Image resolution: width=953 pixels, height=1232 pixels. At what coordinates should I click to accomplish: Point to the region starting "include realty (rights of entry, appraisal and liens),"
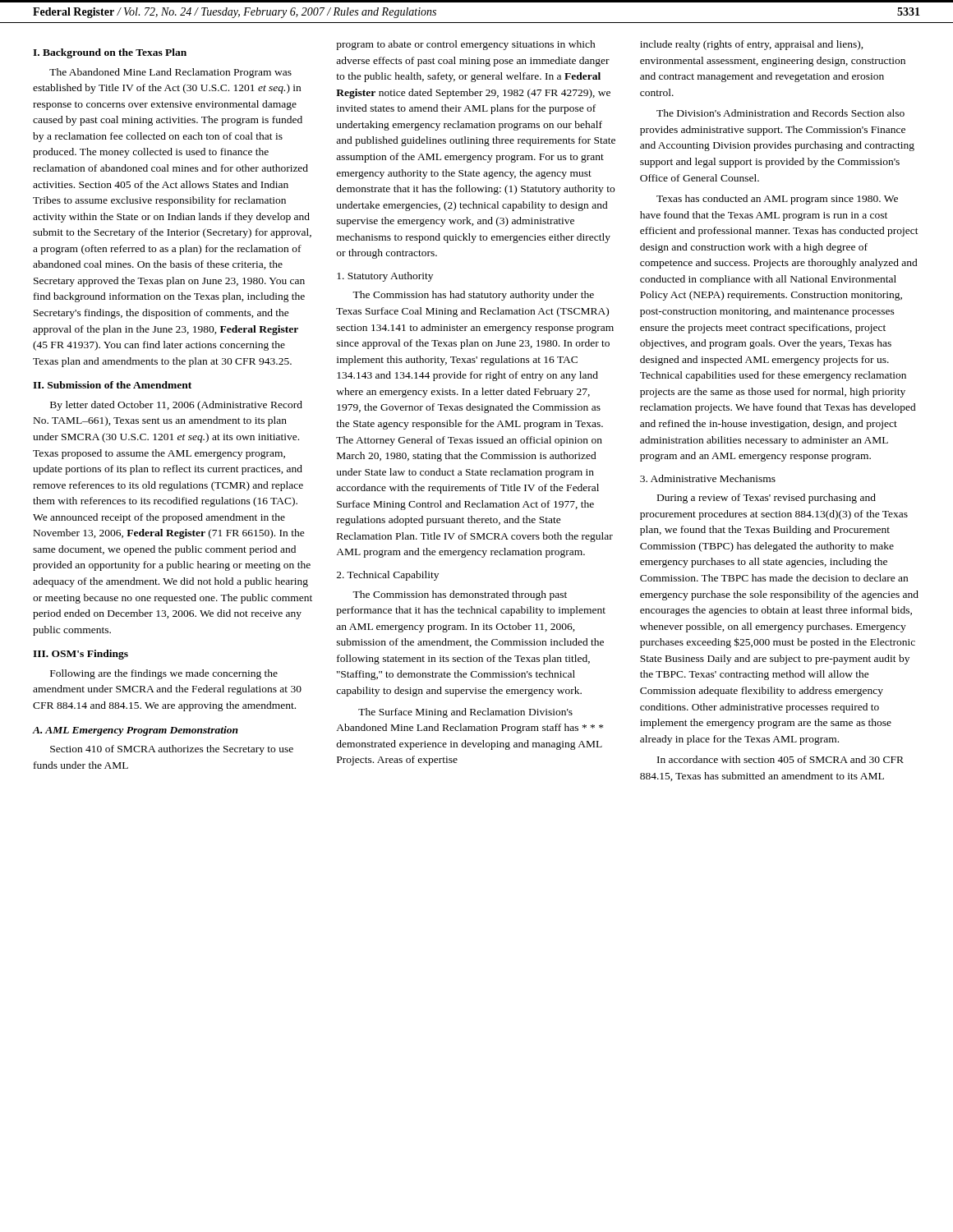pyautogui.click(x=780, y=410)
